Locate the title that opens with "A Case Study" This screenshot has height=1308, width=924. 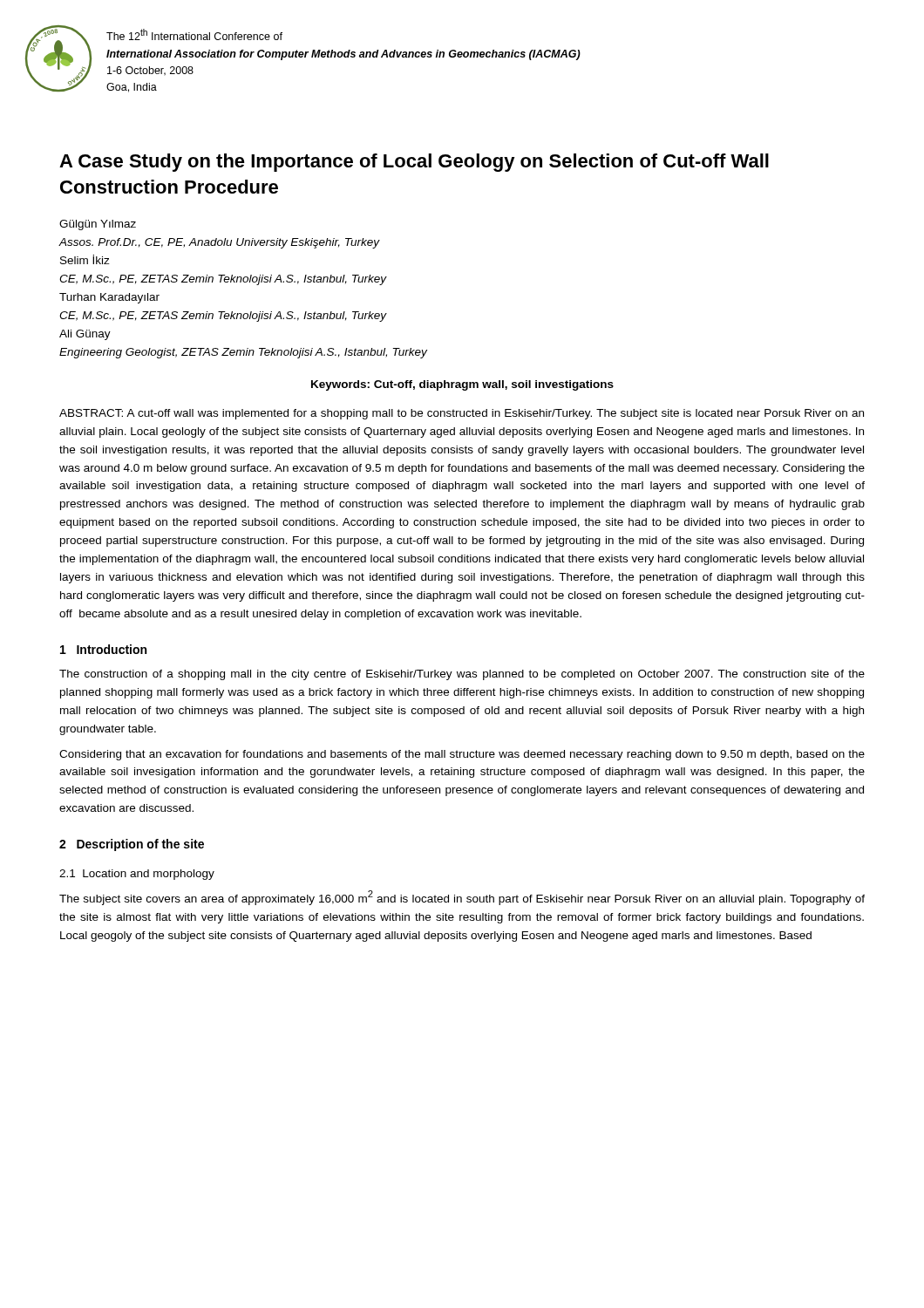click(414, 174)
